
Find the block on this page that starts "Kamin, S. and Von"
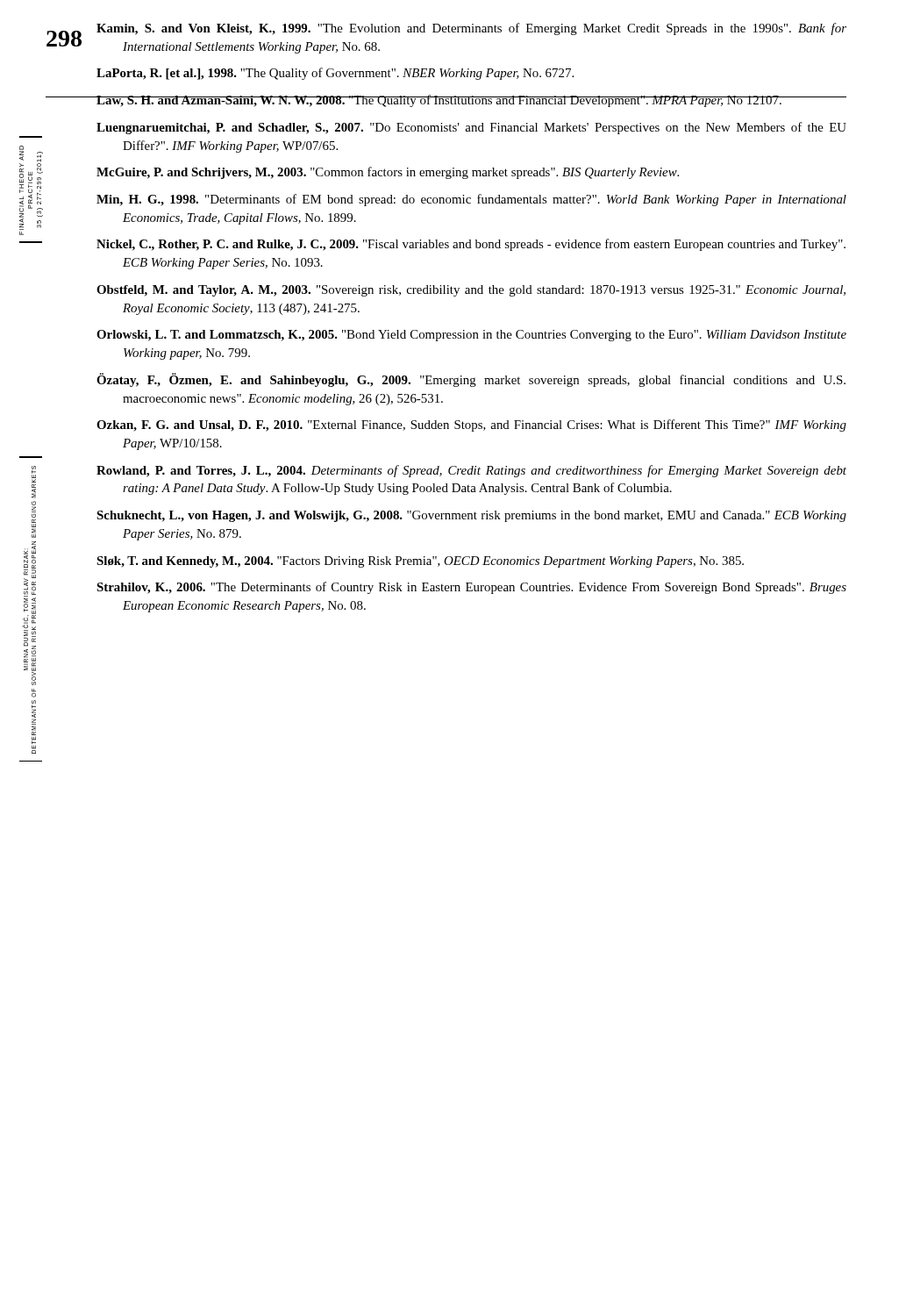tap(471, 38)
